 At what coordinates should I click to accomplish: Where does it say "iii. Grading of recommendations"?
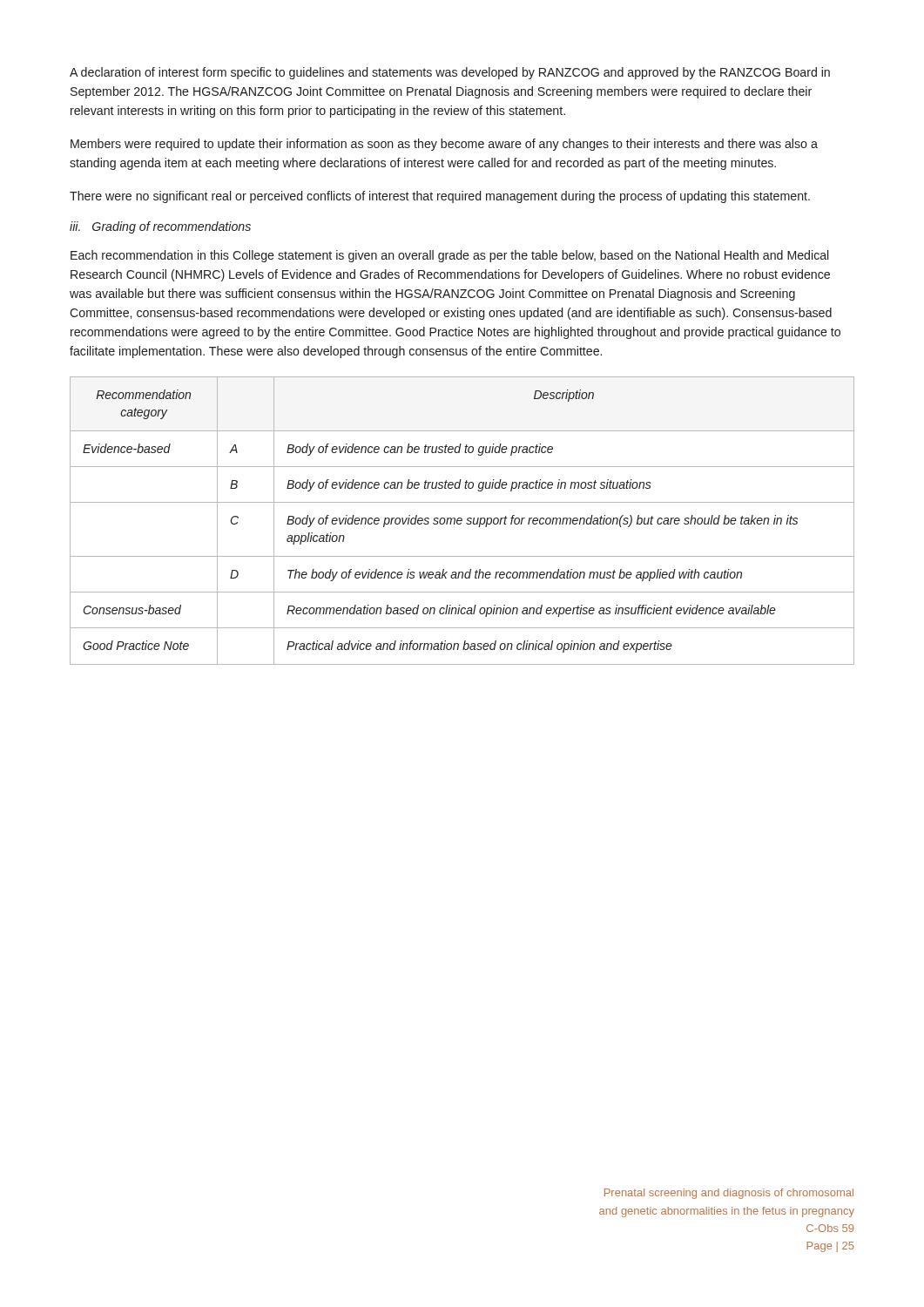[x=160, y=227]
